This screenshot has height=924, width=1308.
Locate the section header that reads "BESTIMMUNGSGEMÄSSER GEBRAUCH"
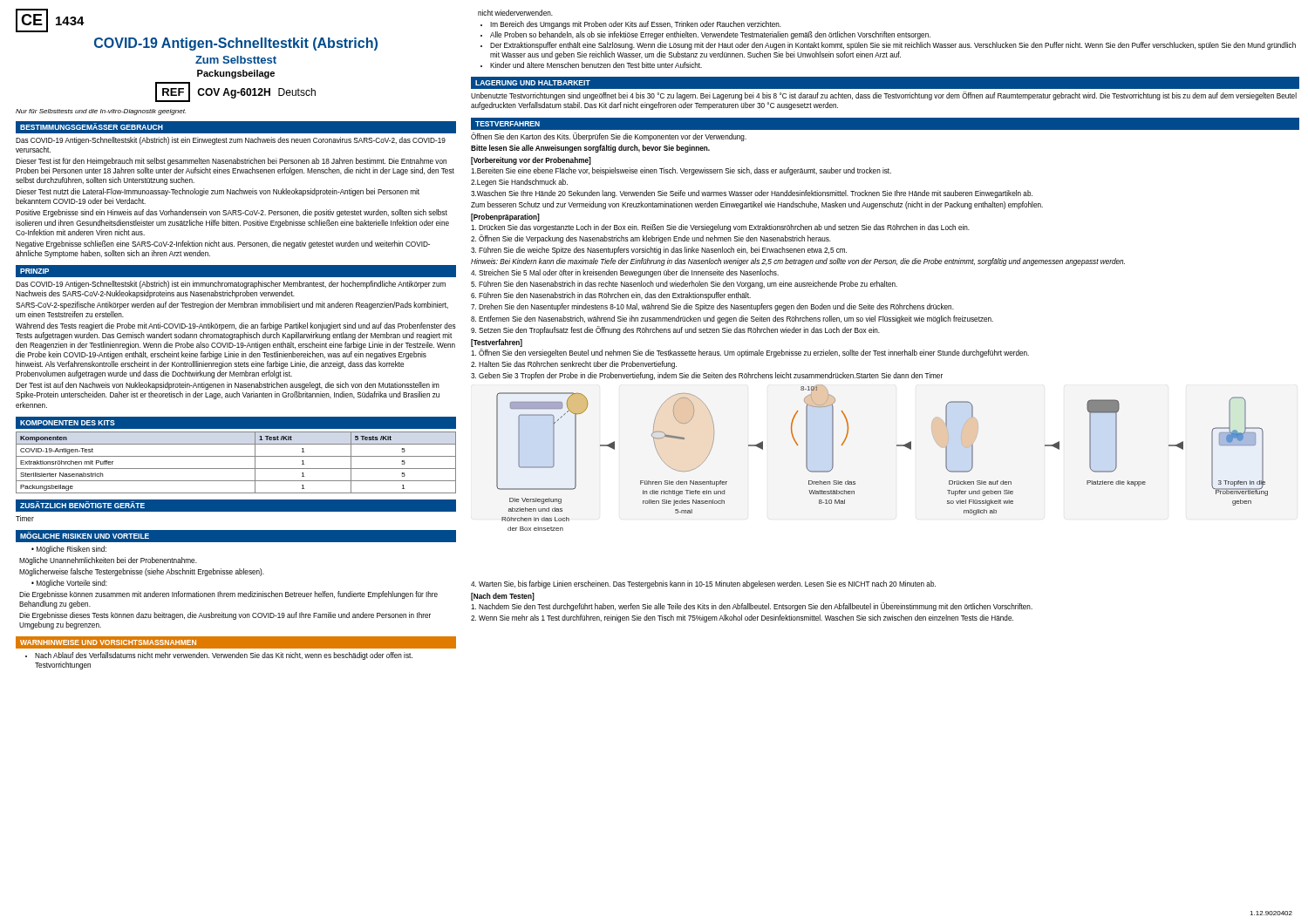91,127
